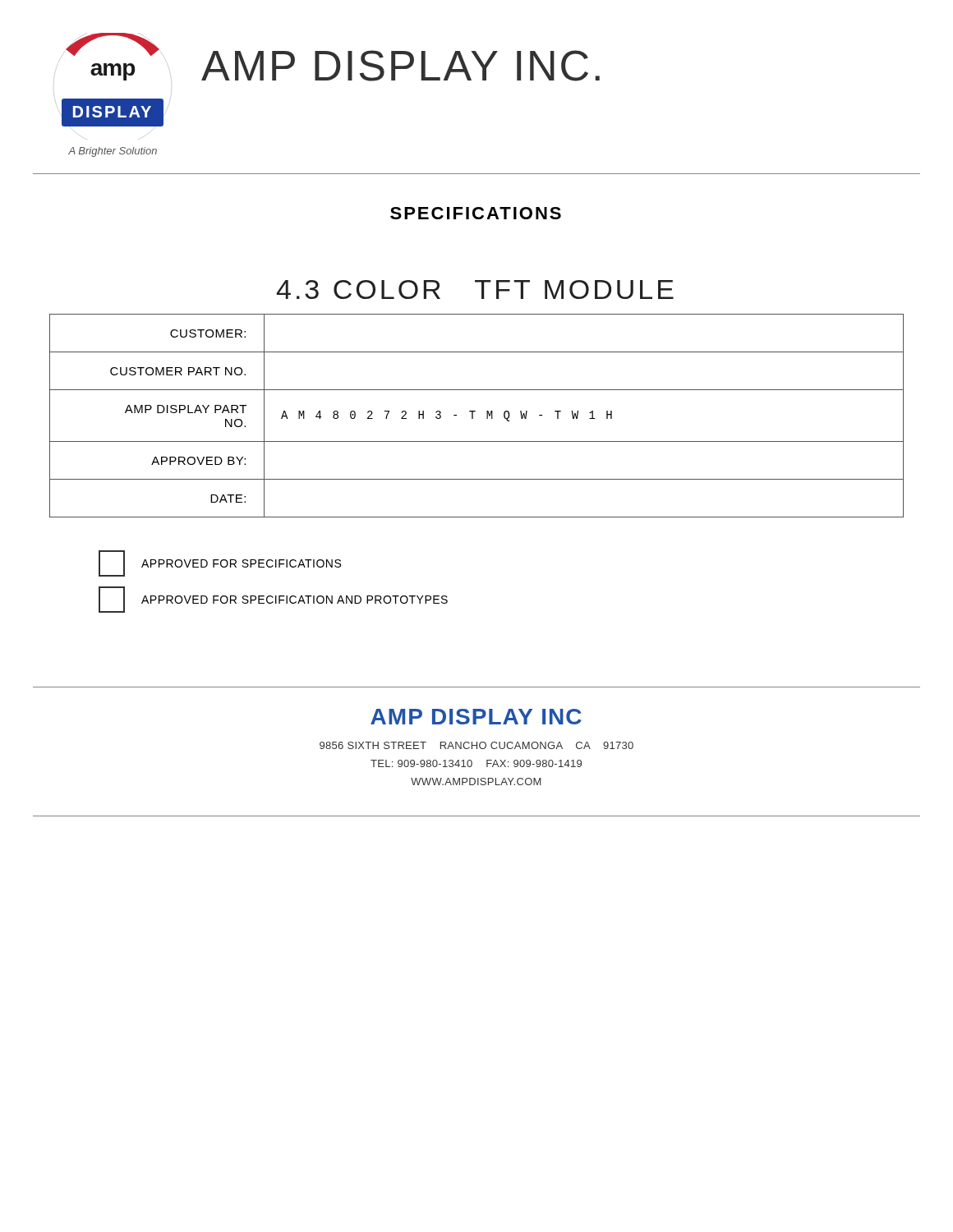953x1232 pixels.
Task: Find the table
Action: pyautogui.click(x=476, y=416)
